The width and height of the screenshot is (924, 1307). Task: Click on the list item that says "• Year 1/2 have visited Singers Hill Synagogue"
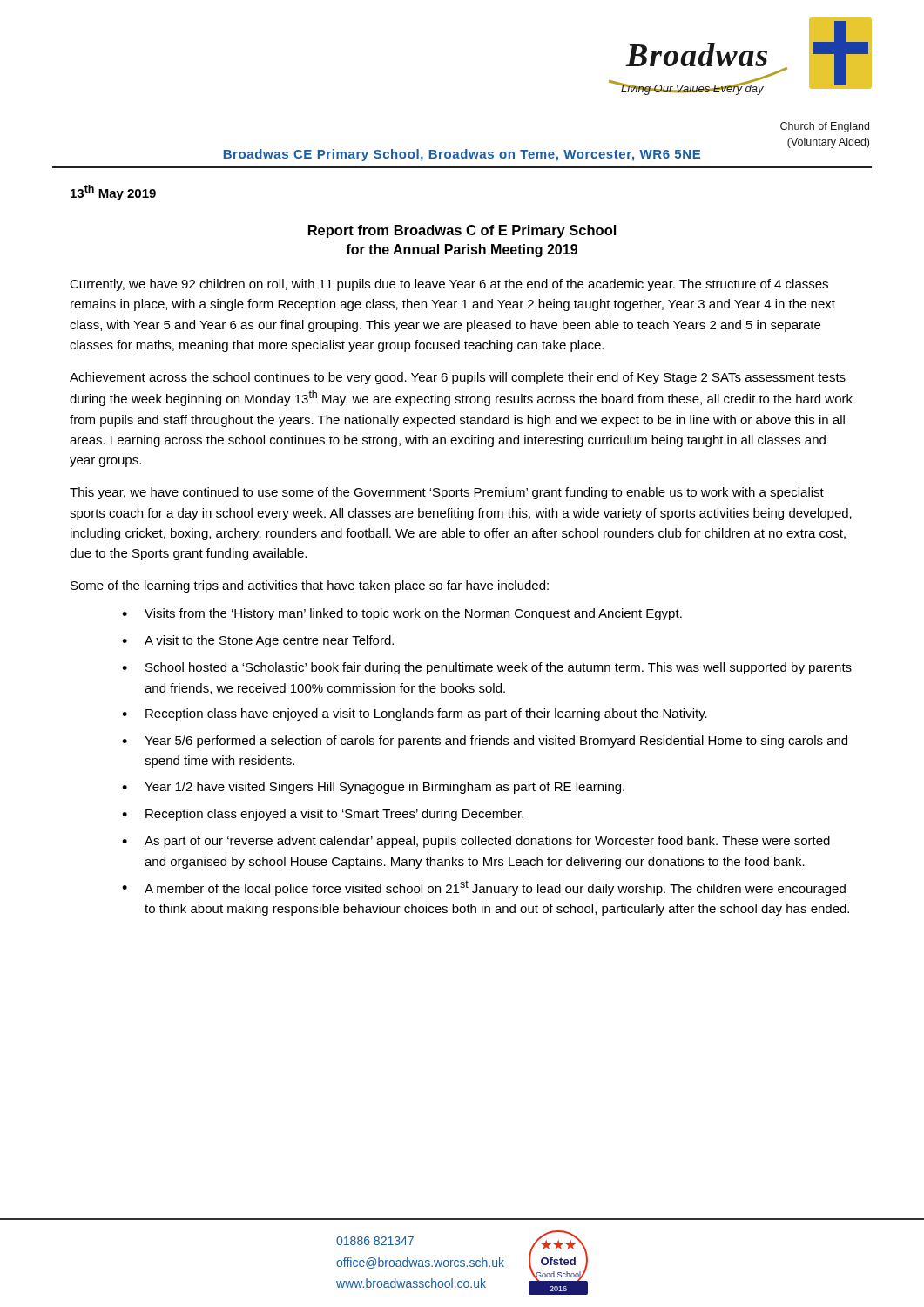[x=488, y=787]
